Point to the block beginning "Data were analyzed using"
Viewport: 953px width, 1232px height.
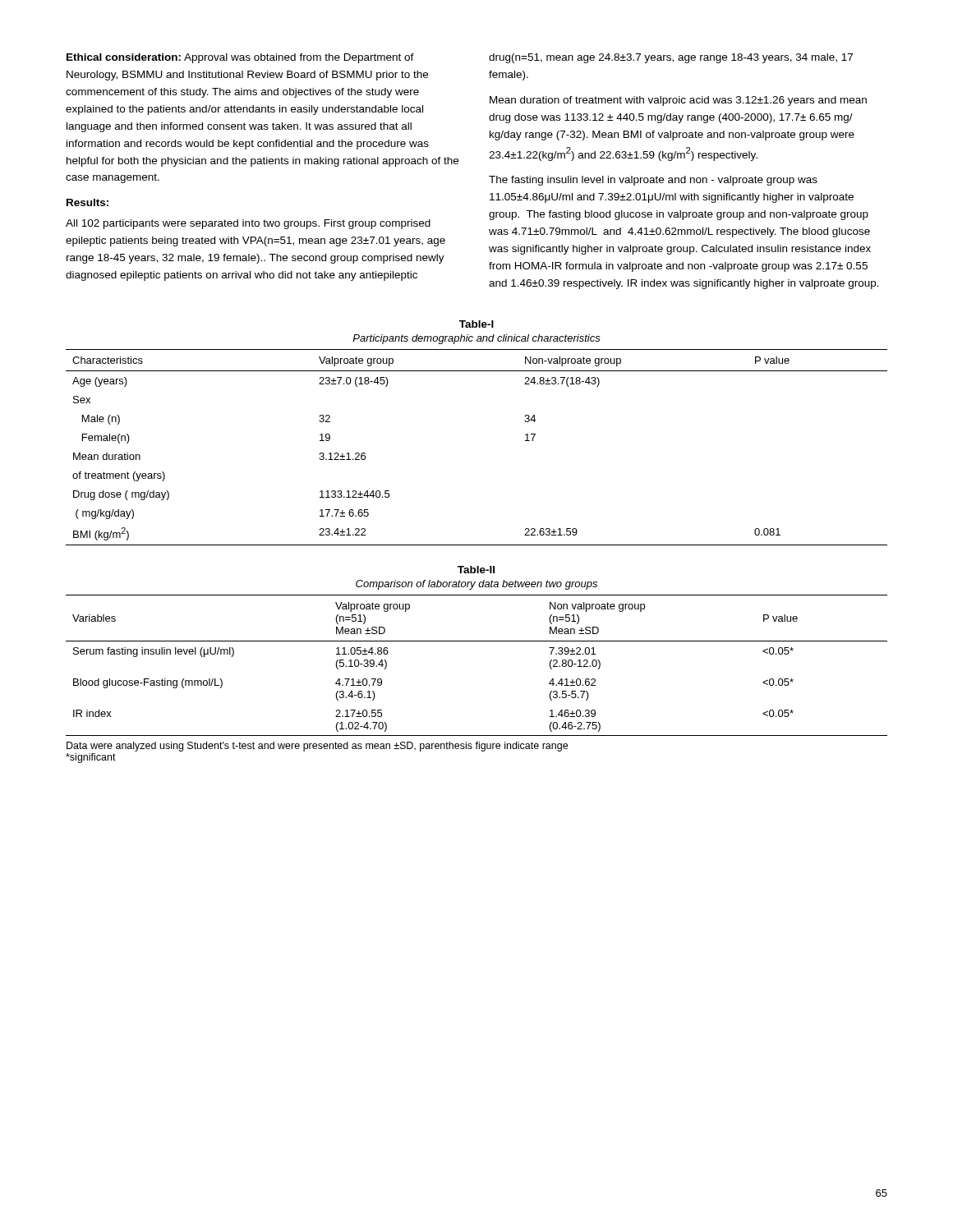(x=317, y=751)
